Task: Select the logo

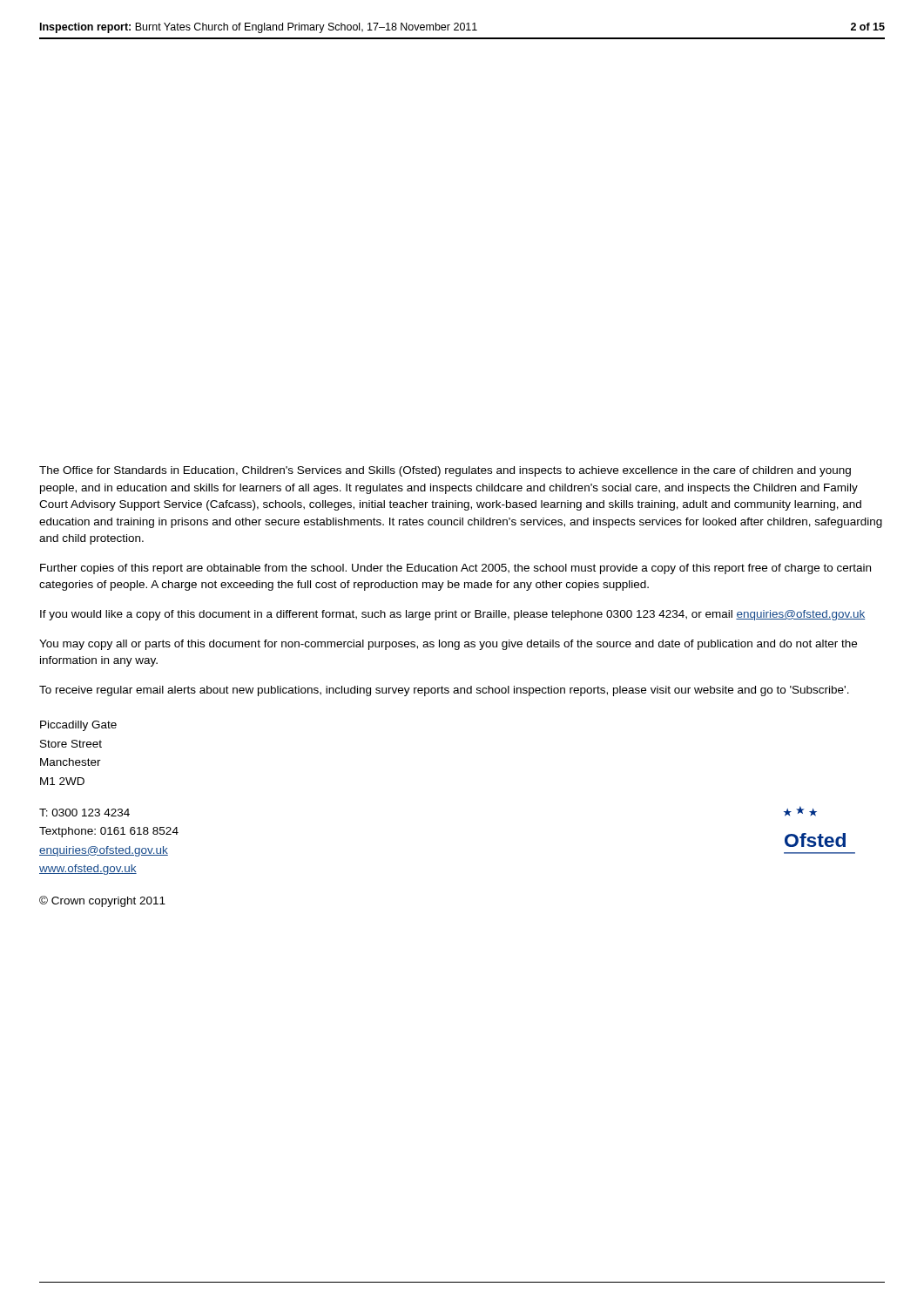Action: (819, 838)
